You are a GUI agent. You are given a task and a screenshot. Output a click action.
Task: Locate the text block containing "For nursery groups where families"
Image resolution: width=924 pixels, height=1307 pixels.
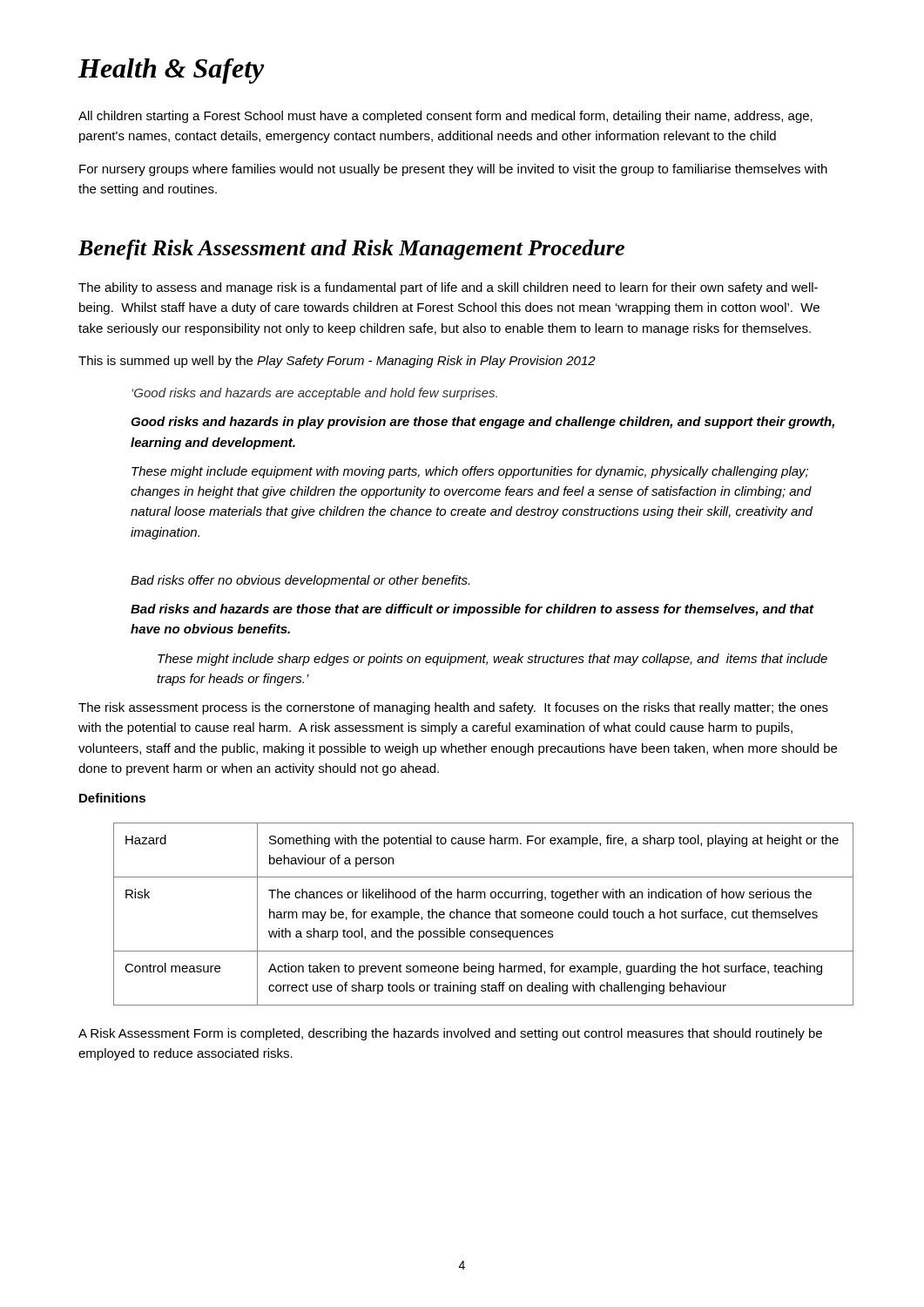click(453, 178)
